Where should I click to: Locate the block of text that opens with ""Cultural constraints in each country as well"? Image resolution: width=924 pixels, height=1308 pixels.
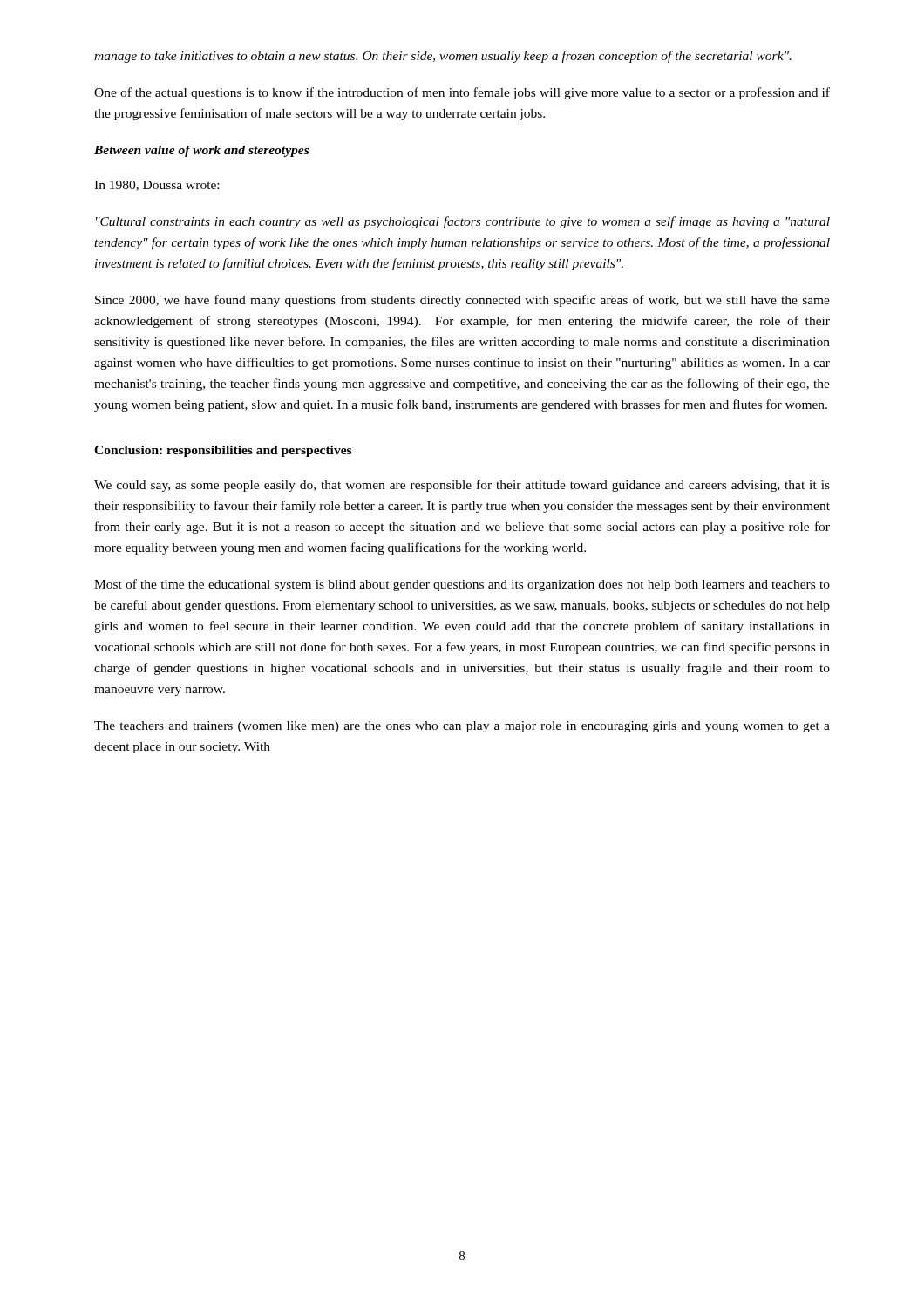[x=462, y=242]
